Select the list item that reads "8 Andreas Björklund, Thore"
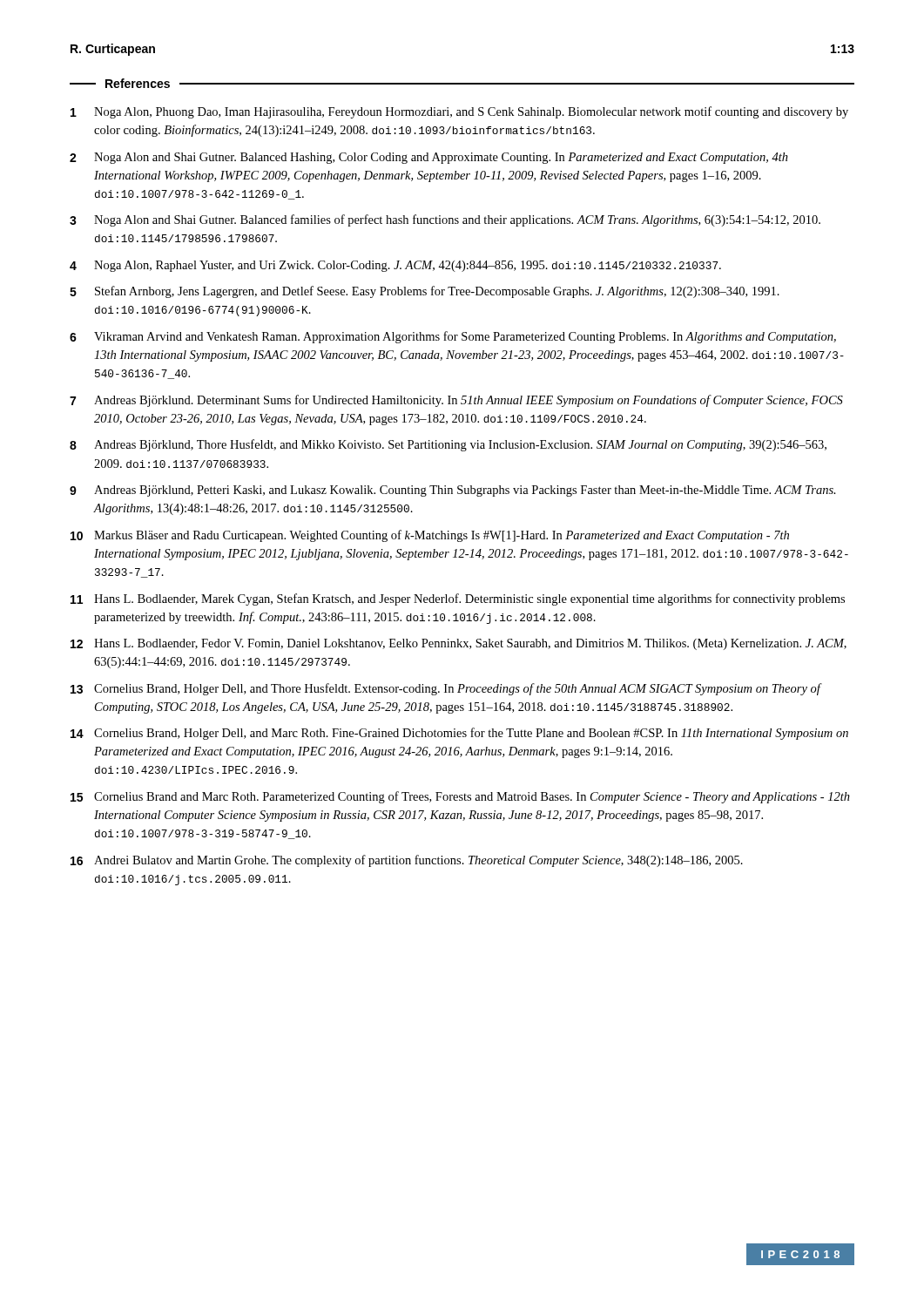The width and height of the screenshot is (924, 1307). pyautogui.click(x=462, y=455)
